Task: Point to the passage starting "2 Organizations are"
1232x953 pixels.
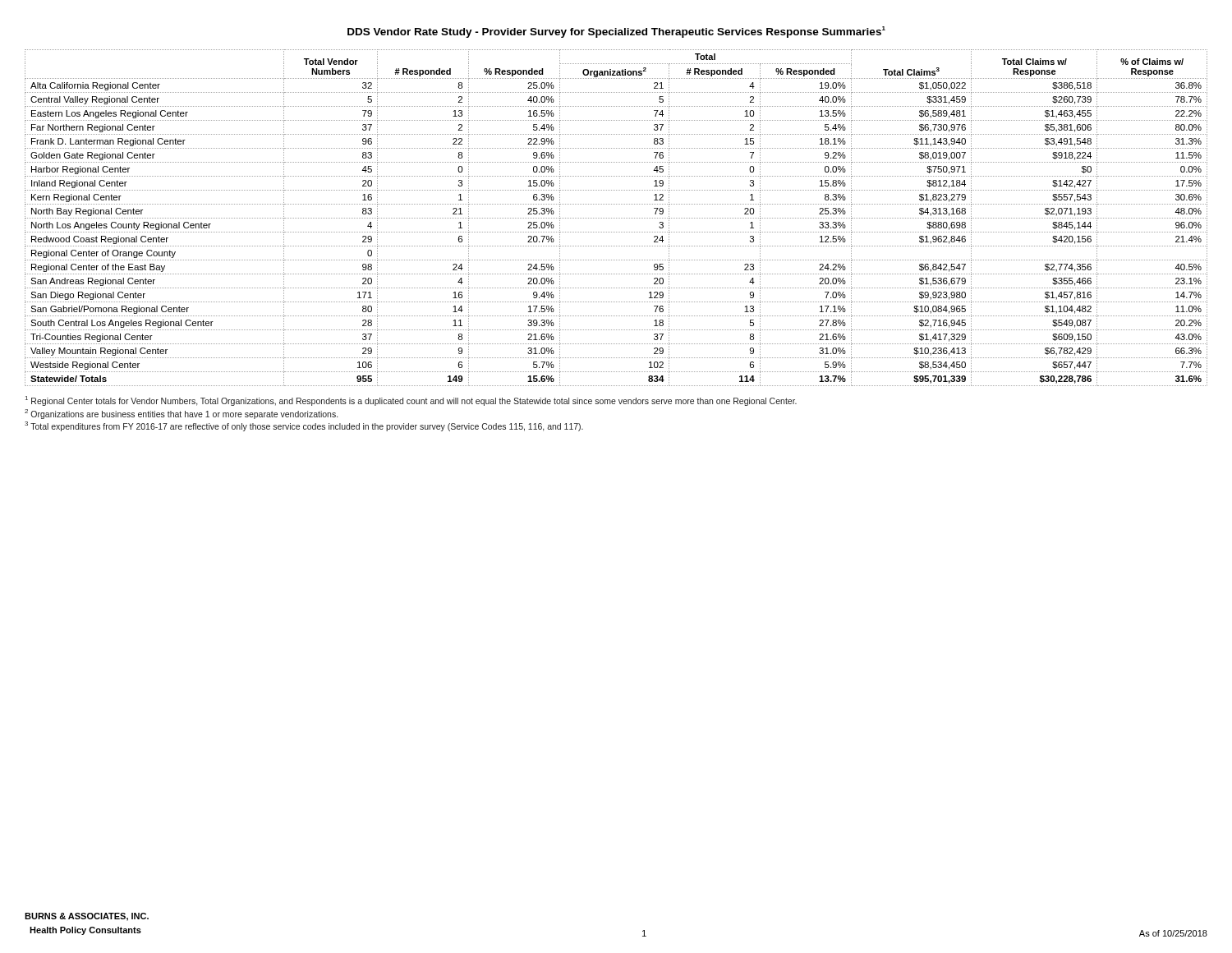Action: (x=182, y=413)
